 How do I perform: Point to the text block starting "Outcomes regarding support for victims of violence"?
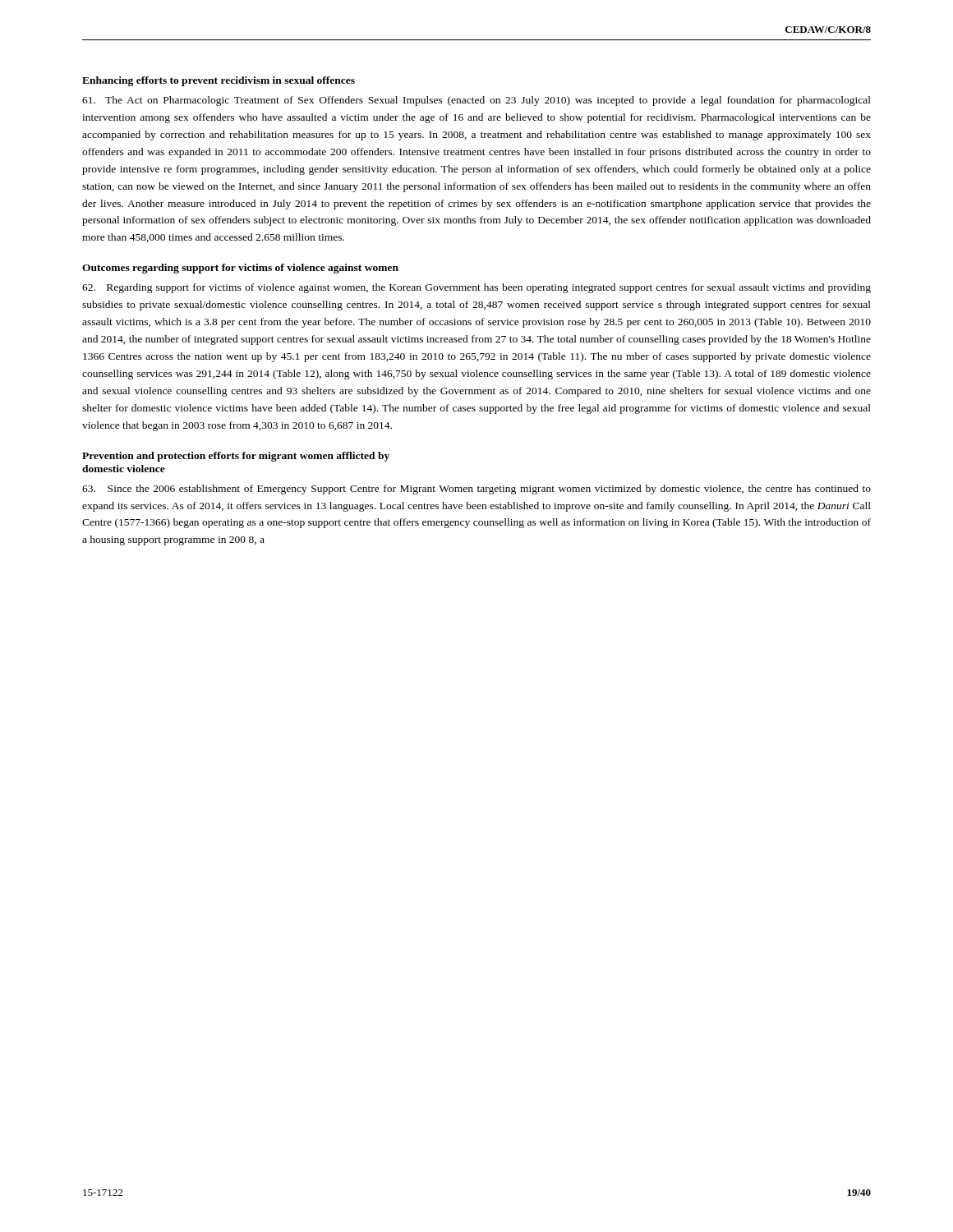[x=240, y=268]
